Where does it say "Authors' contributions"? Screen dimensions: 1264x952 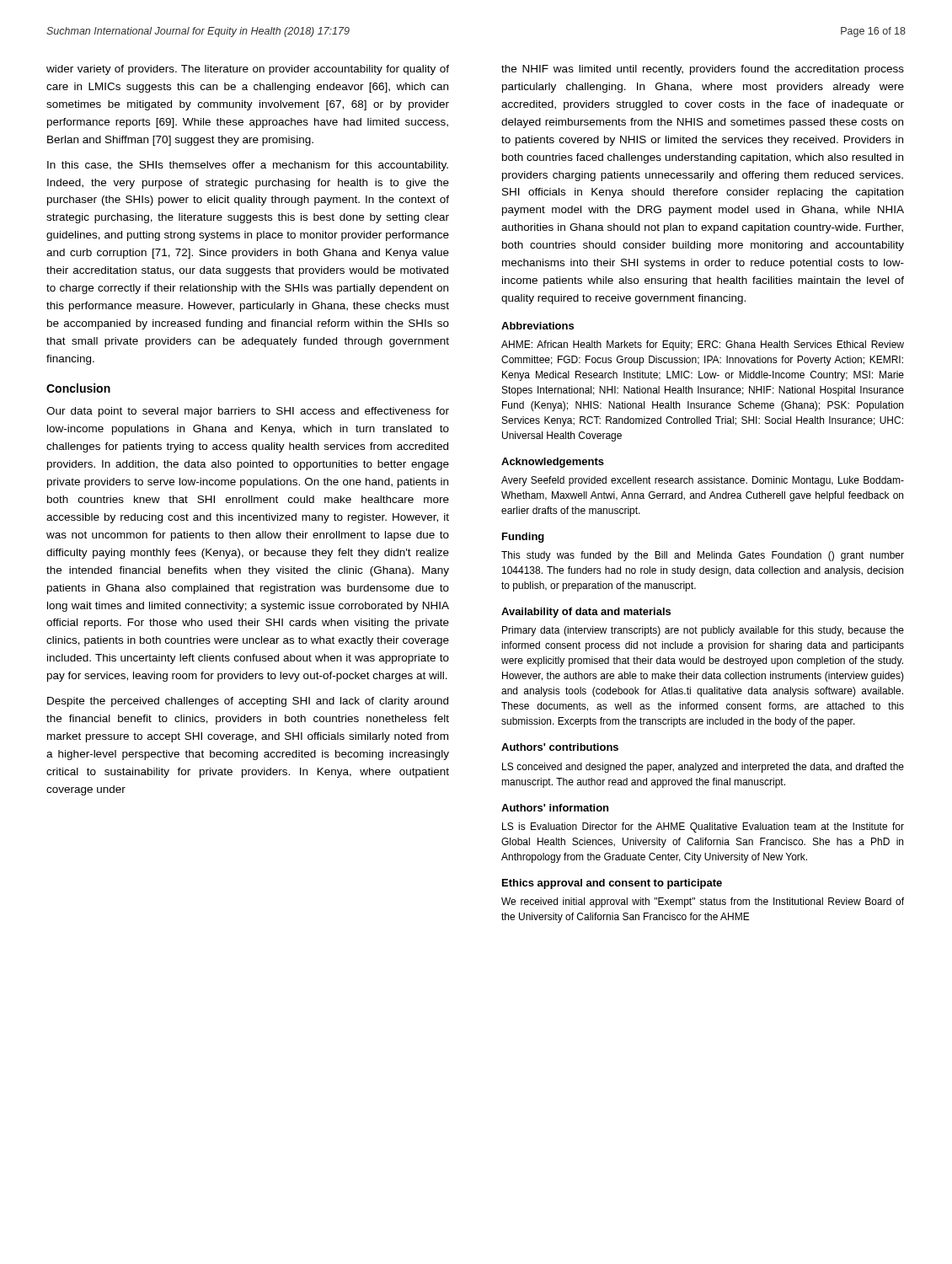click(x=560, y=747)
